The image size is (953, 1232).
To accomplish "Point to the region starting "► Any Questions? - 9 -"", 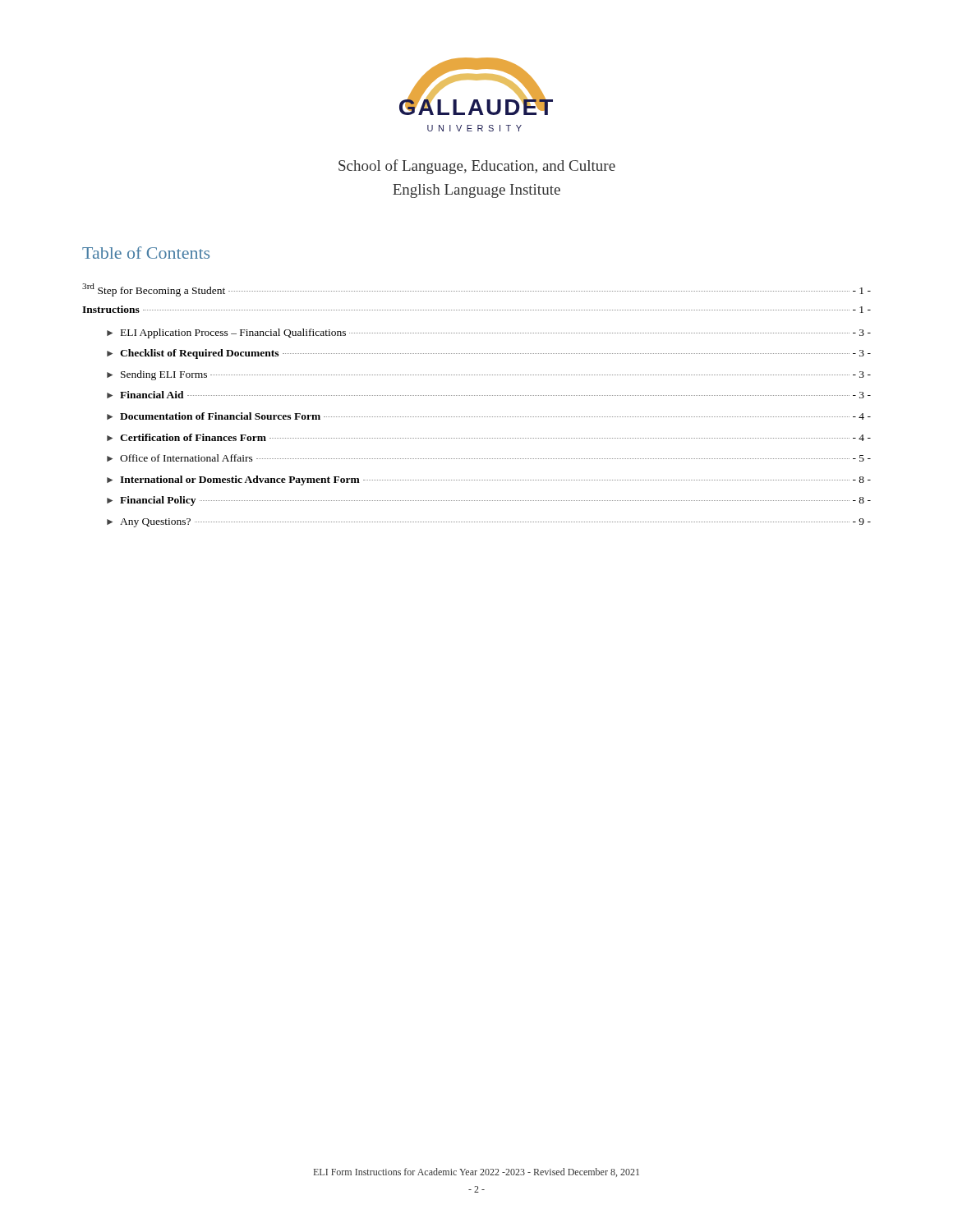I will click(488, 521).
